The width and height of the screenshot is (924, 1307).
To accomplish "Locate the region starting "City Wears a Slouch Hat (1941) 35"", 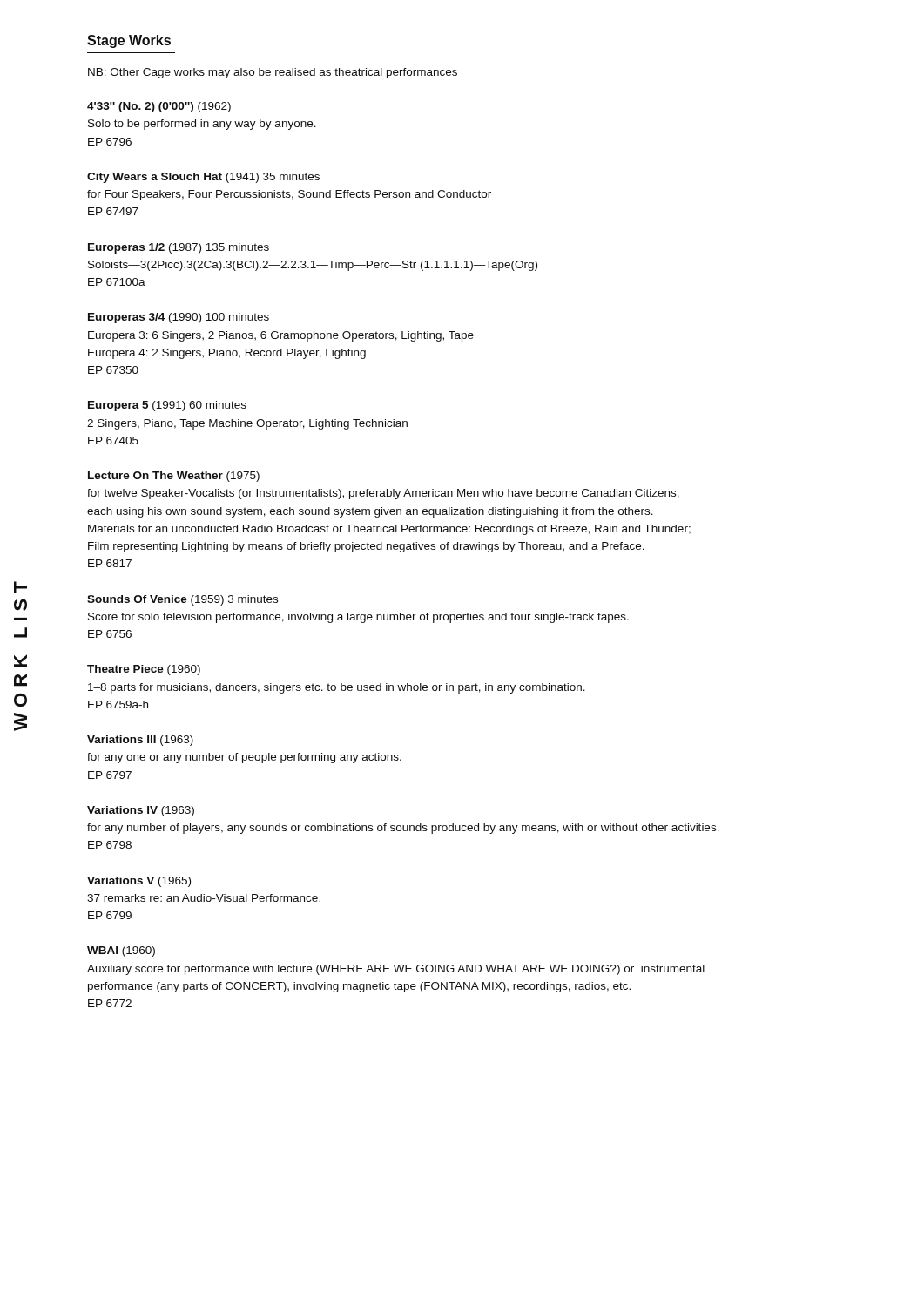I will pos(462,194).
